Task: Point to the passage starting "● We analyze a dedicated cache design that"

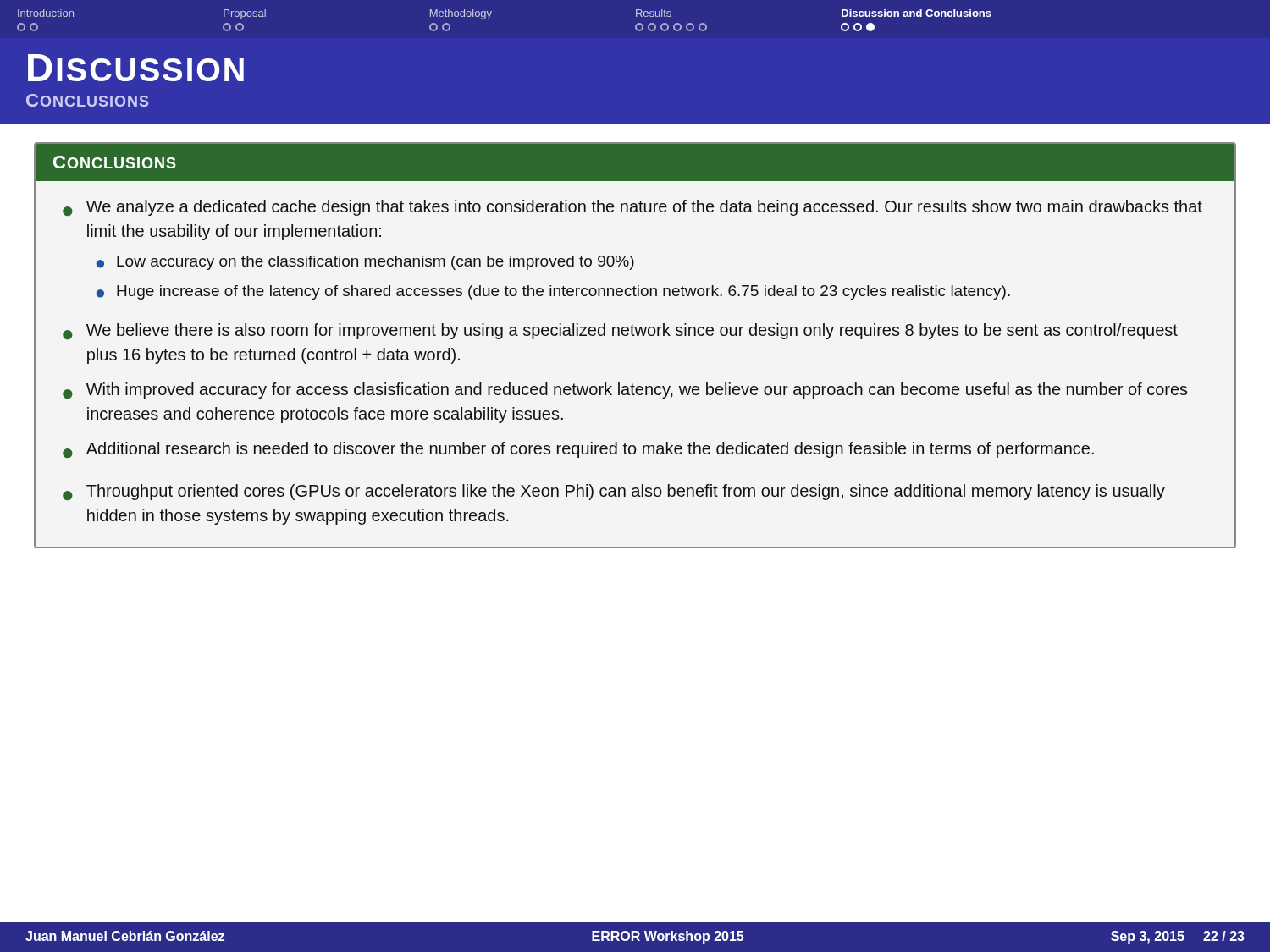Action: pyautogui.click(x=635, y=251)
